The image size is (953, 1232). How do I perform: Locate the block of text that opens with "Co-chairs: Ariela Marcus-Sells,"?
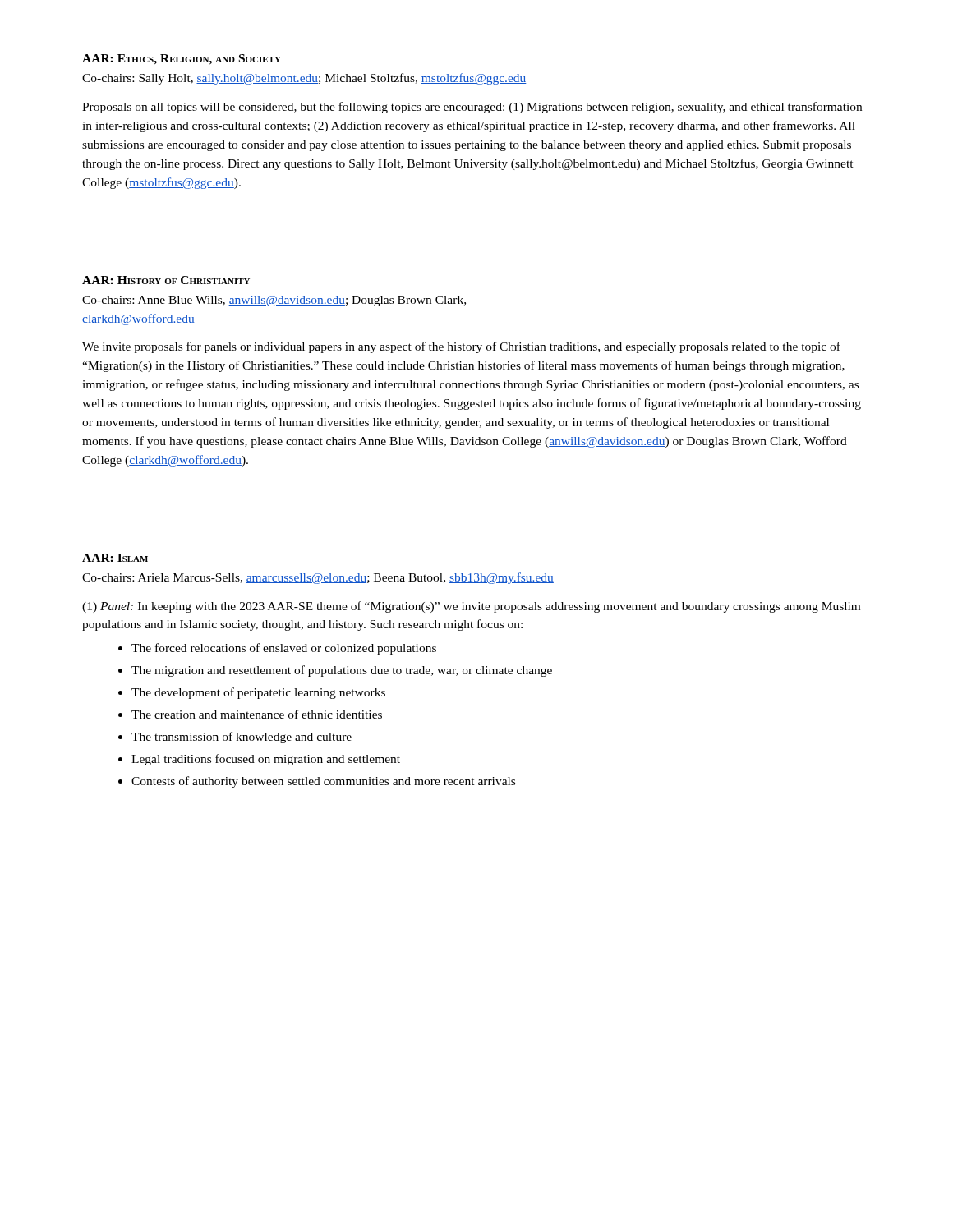pos(476,578)
